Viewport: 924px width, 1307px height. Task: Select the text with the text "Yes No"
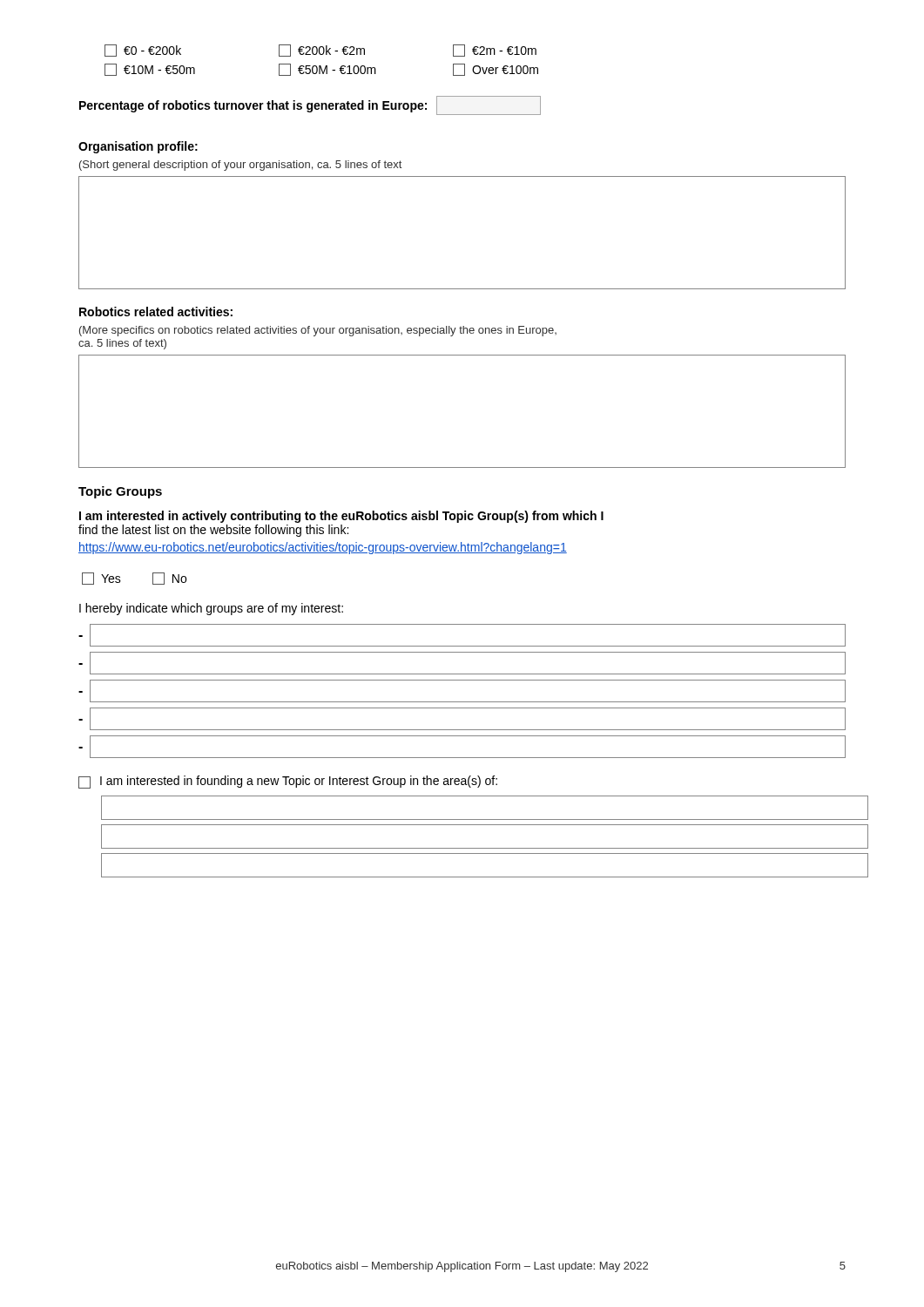coord(108,578)
